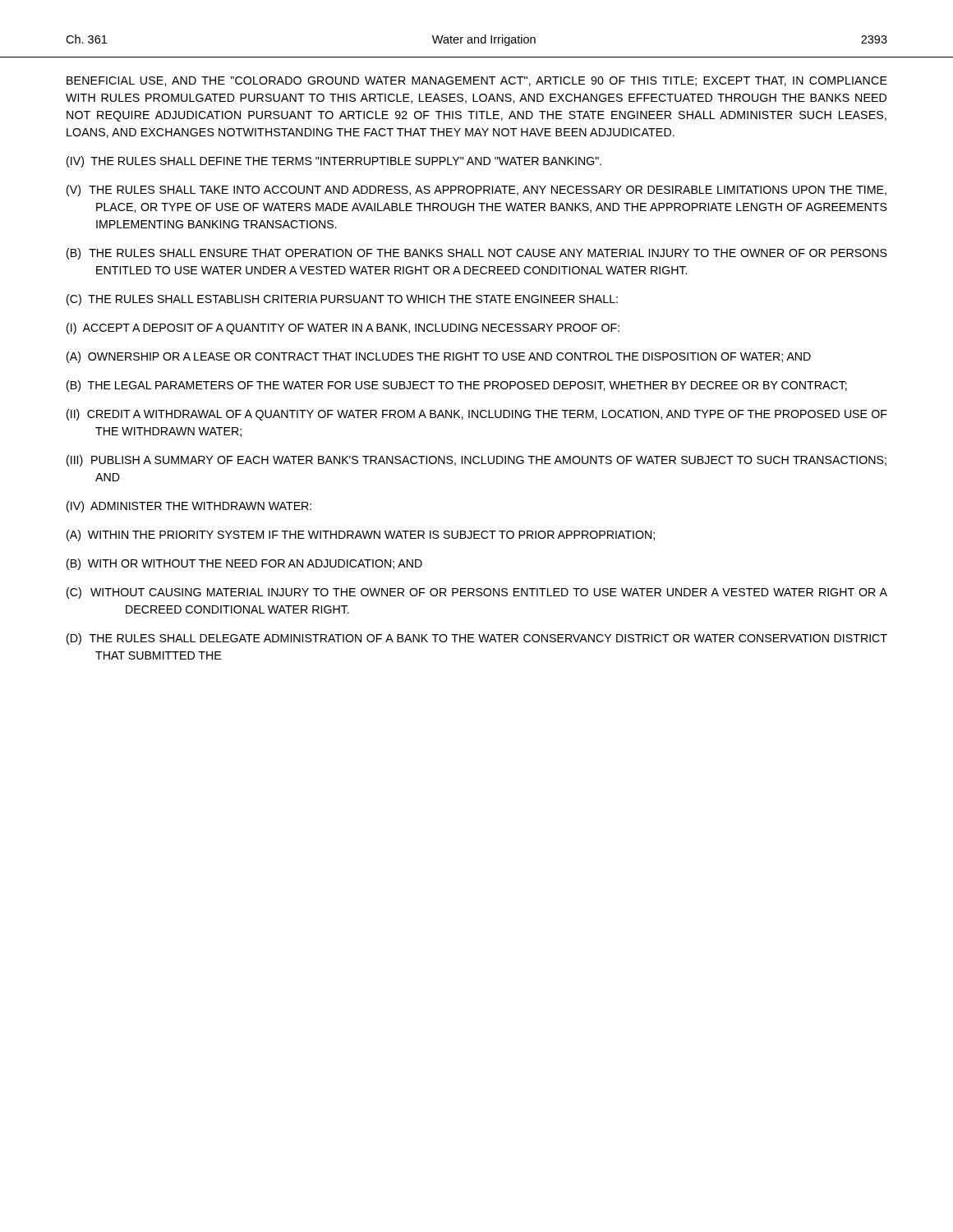
Task: Locate the text block containing "(B) THE LEGAL PARAMETERS OF THE WATER FOR"
Action: [457, 385]
